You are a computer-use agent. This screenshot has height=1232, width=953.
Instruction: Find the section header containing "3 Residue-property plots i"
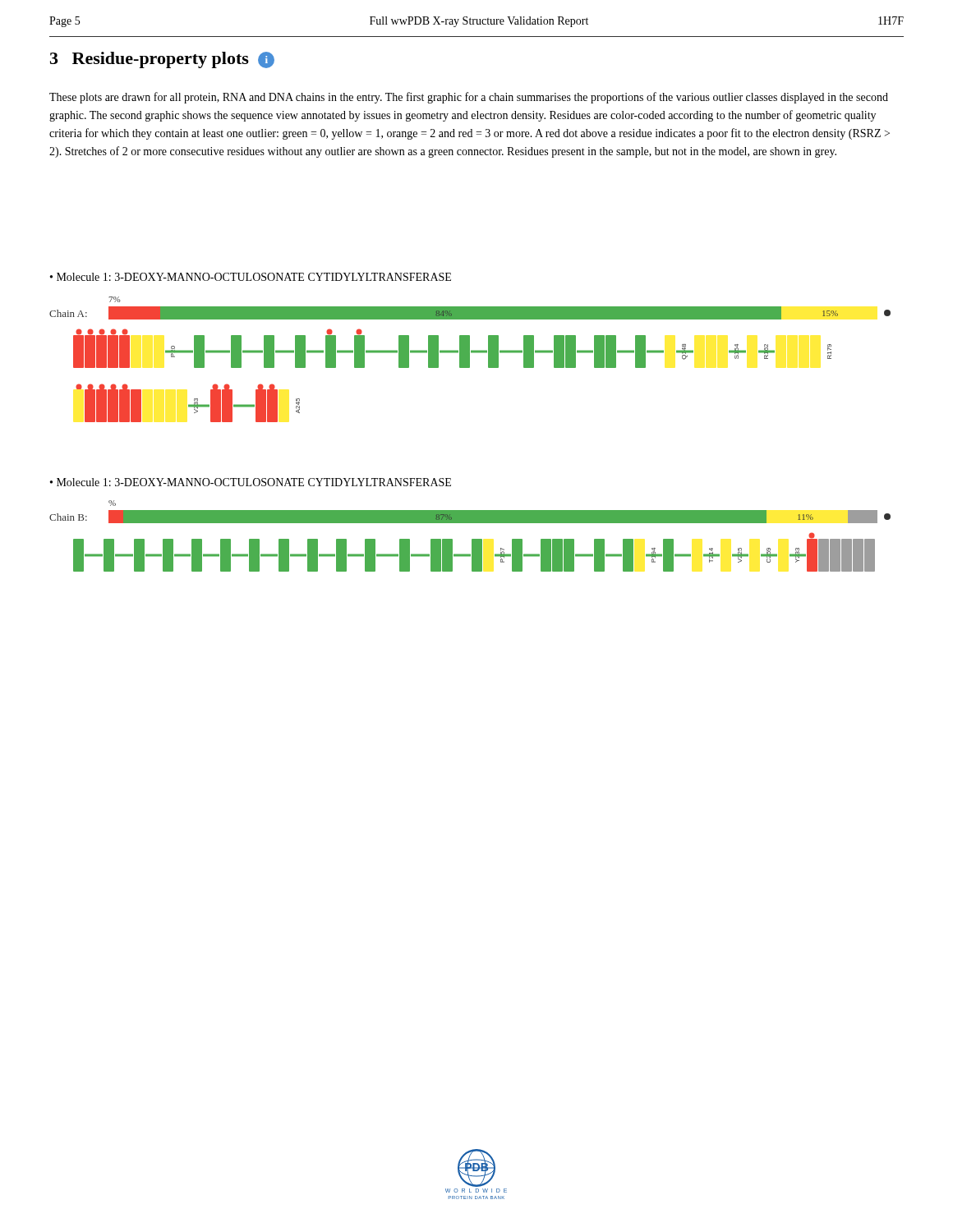[162, 58]
